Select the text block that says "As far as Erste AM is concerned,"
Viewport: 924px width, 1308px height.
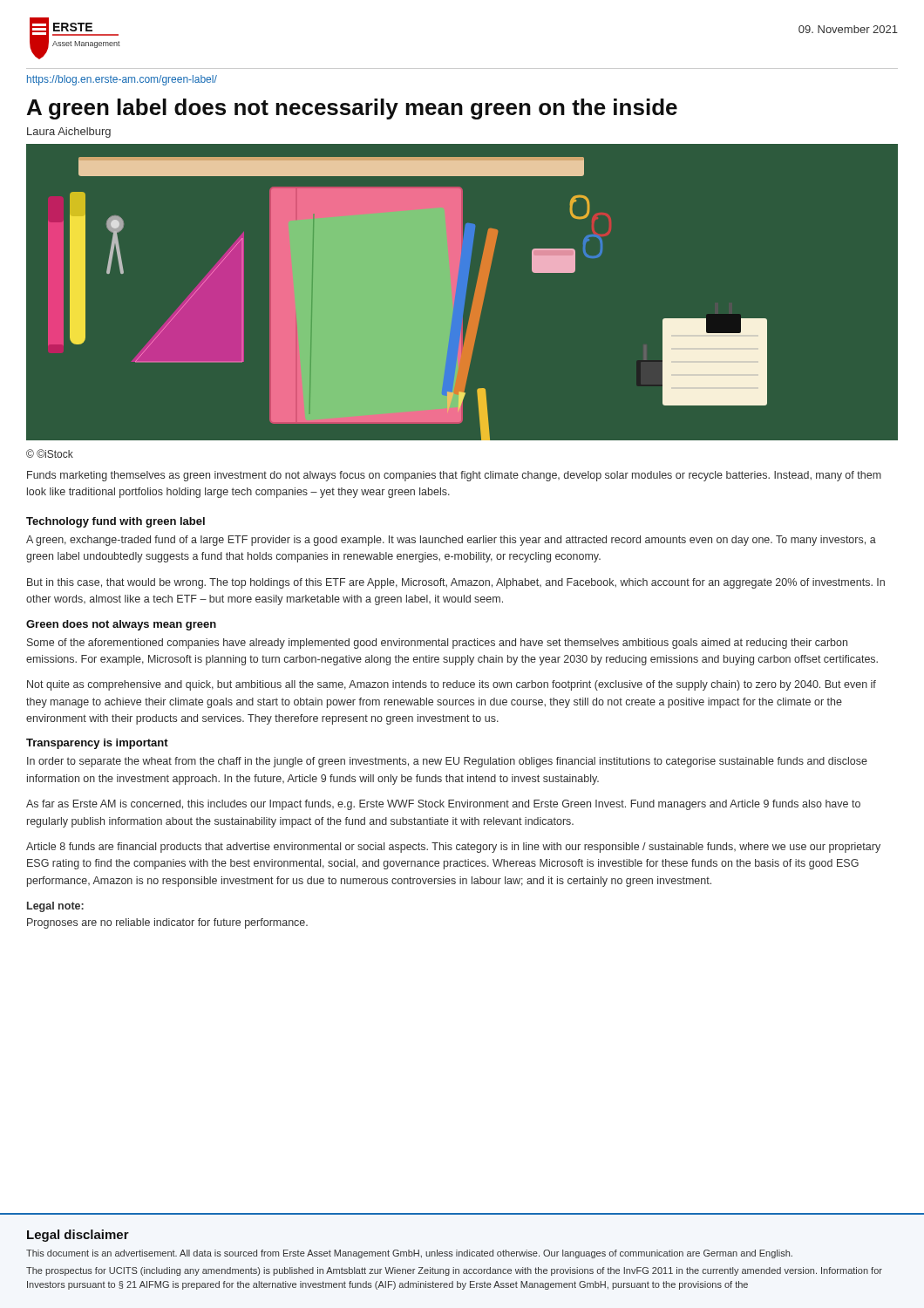point(443,813)
